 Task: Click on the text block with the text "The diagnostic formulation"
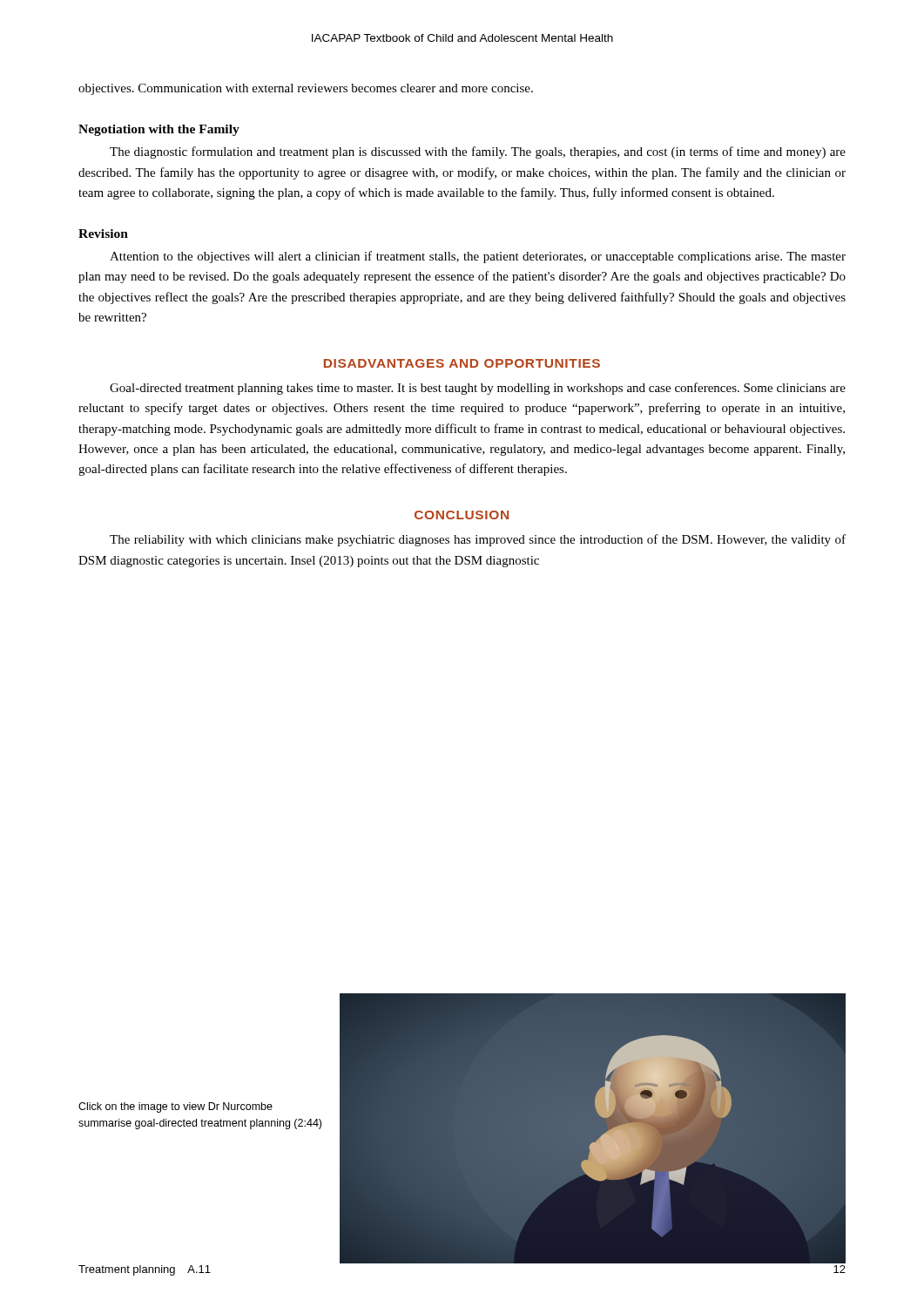462,172
